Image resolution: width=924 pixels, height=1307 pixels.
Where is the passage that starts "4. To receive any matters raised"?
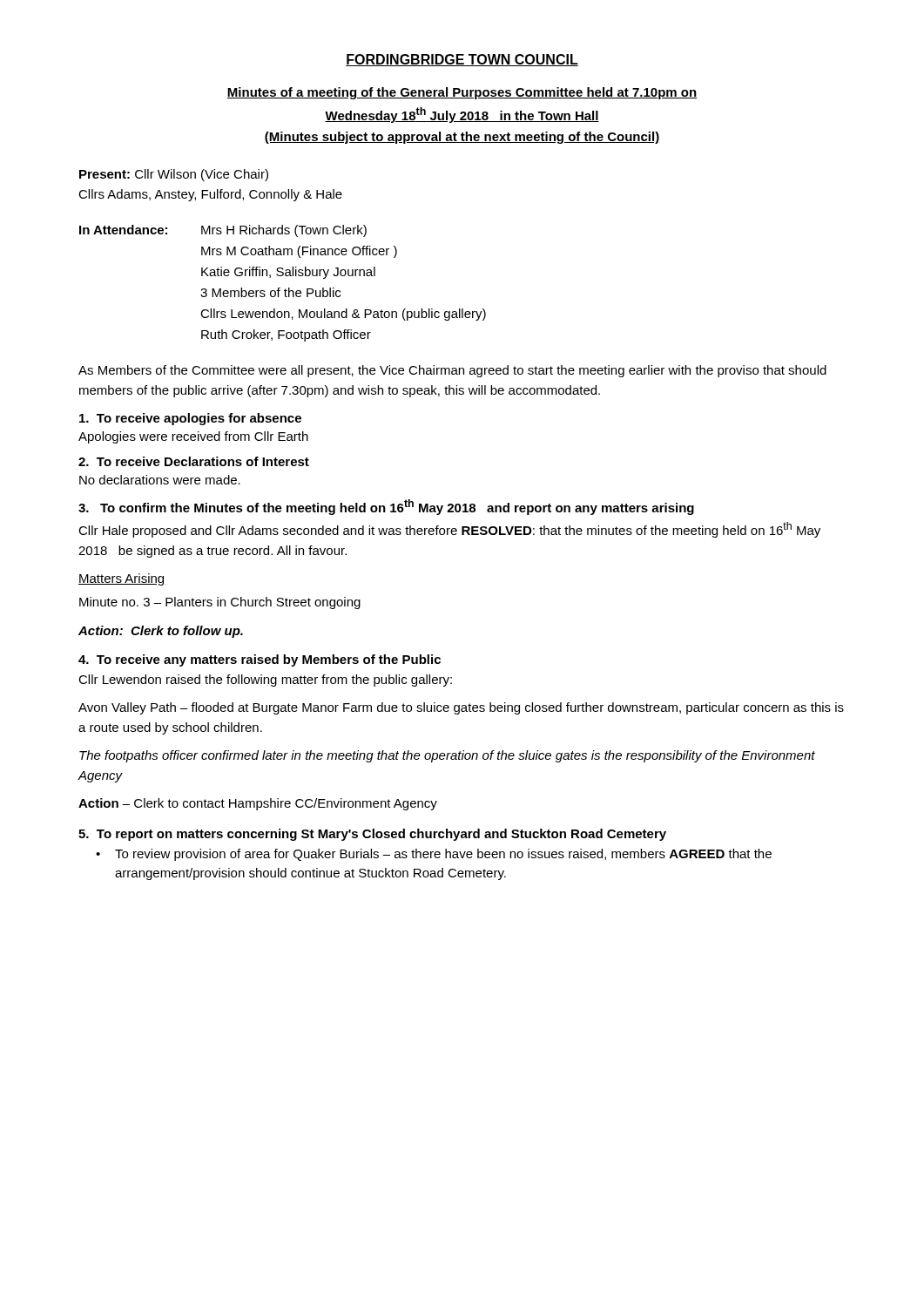(x=260, y=660)
